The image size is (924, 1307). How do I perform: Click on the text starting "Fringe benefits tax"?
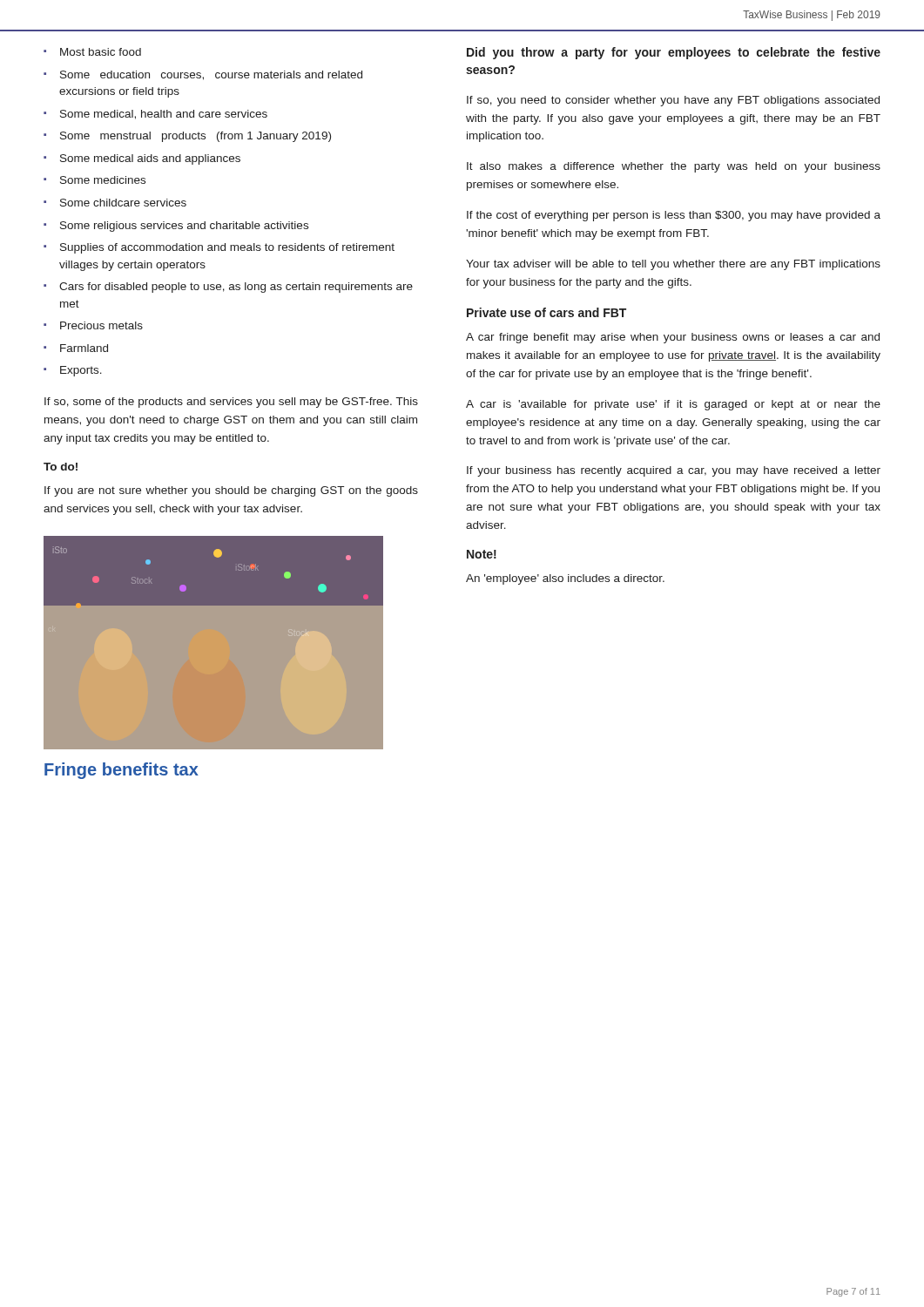[121, 769]
